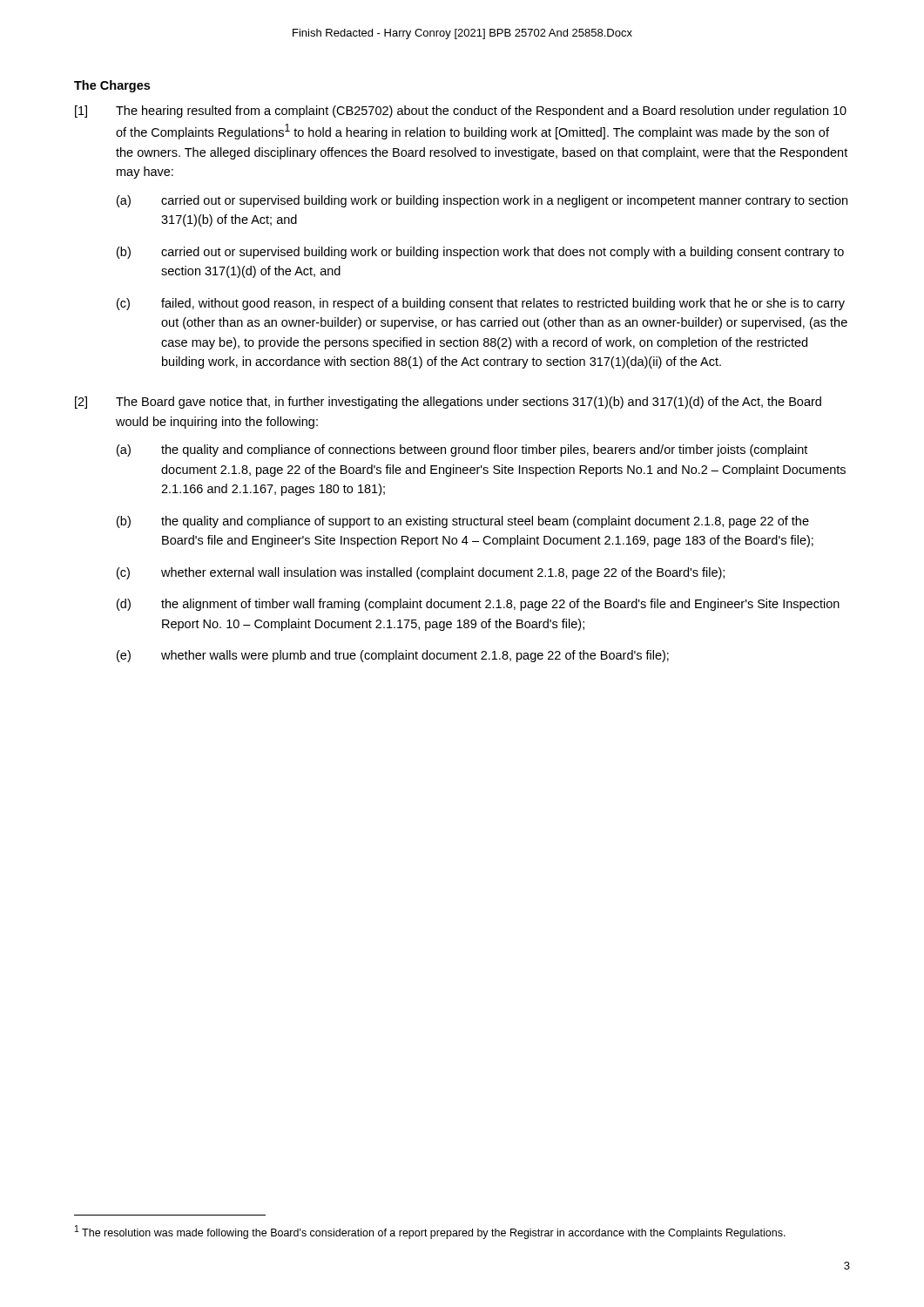Viewport: 924px width, 1307px height.
Task: Locate the passage starting "The Charges"
Action: coord(112,85)
